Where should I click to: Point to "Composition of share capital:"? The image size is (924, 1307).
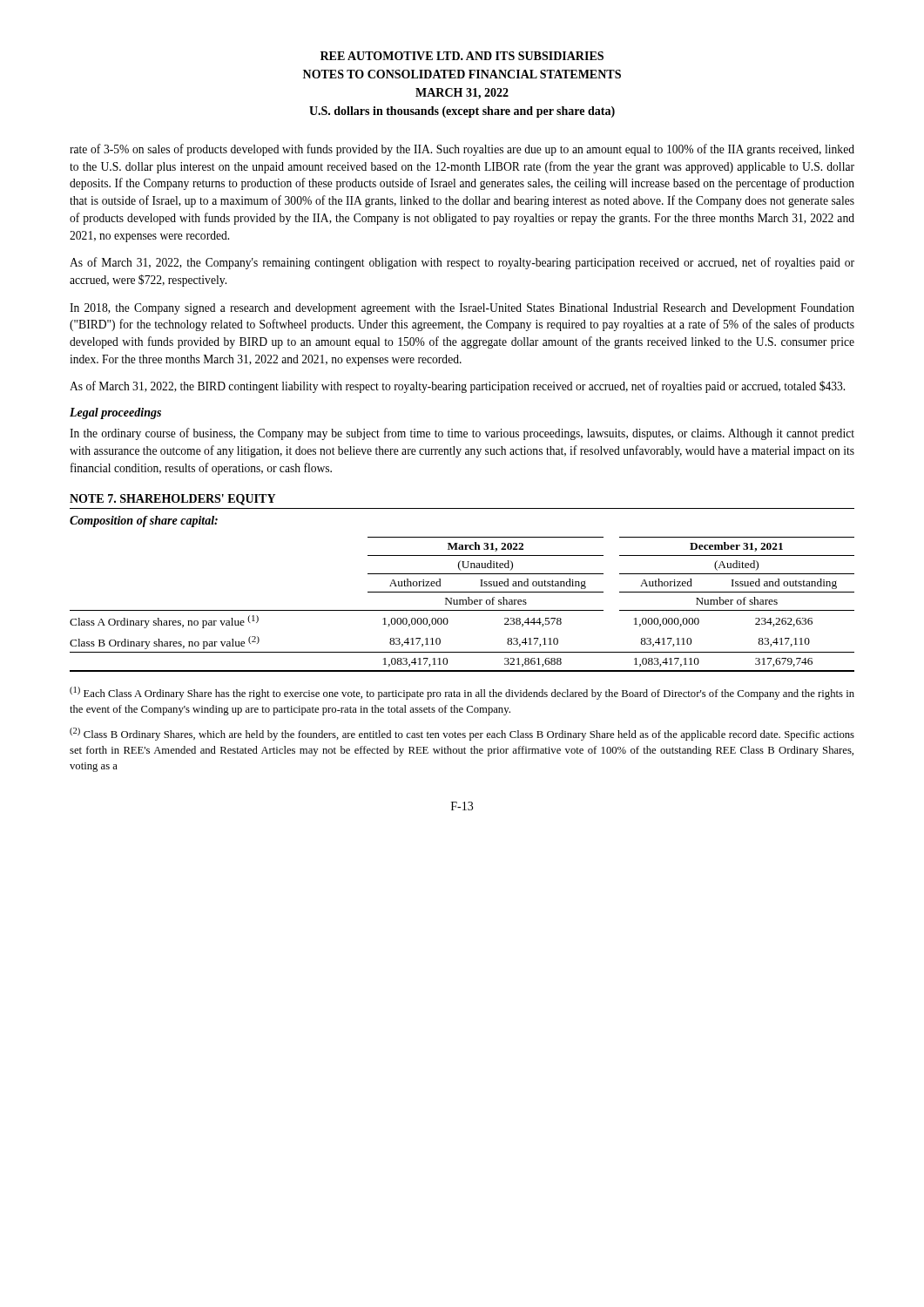click(x=144, y=521)
